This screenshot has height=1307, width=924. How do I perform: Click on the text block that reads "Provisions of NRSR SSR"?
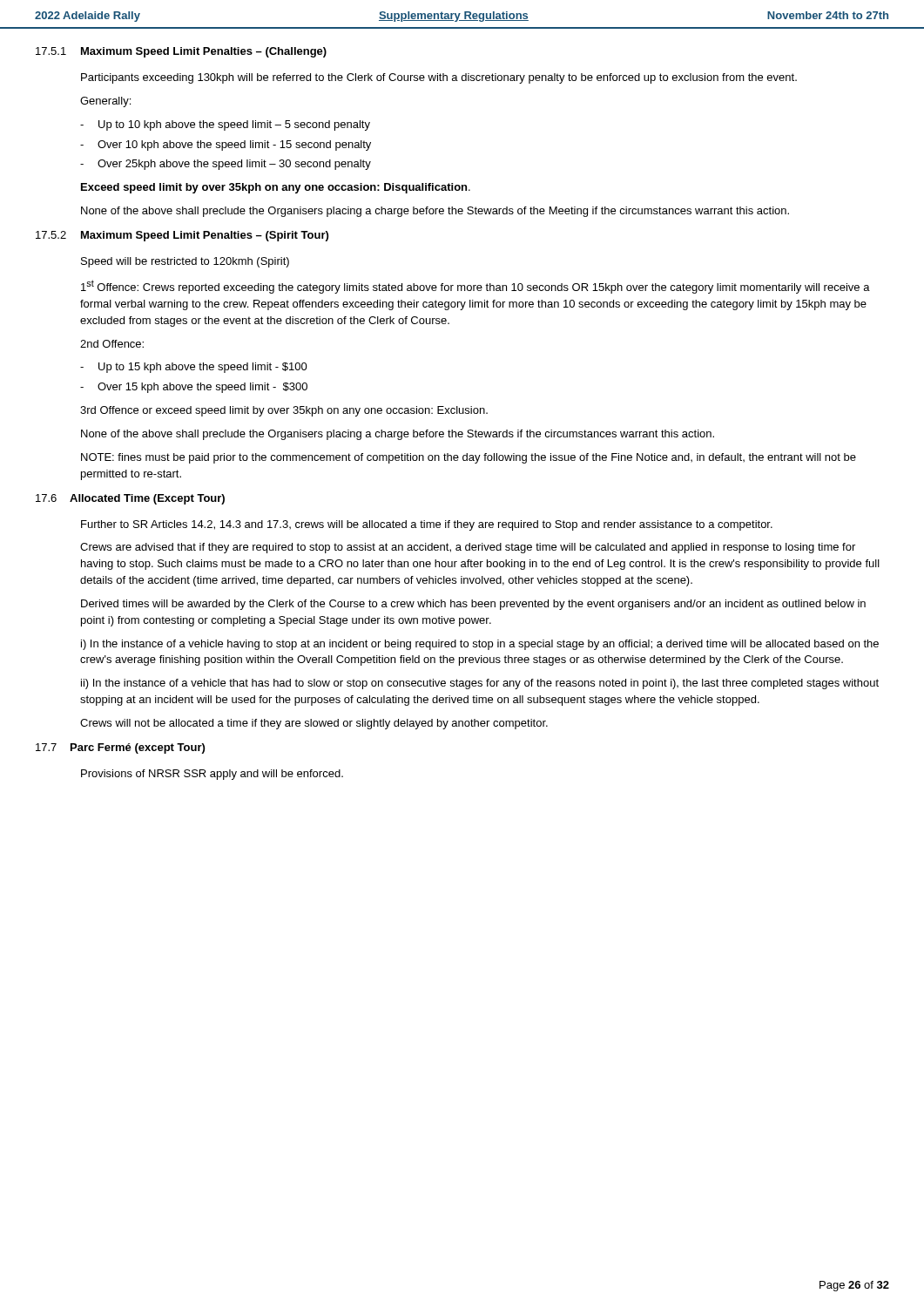coord(212,773)
